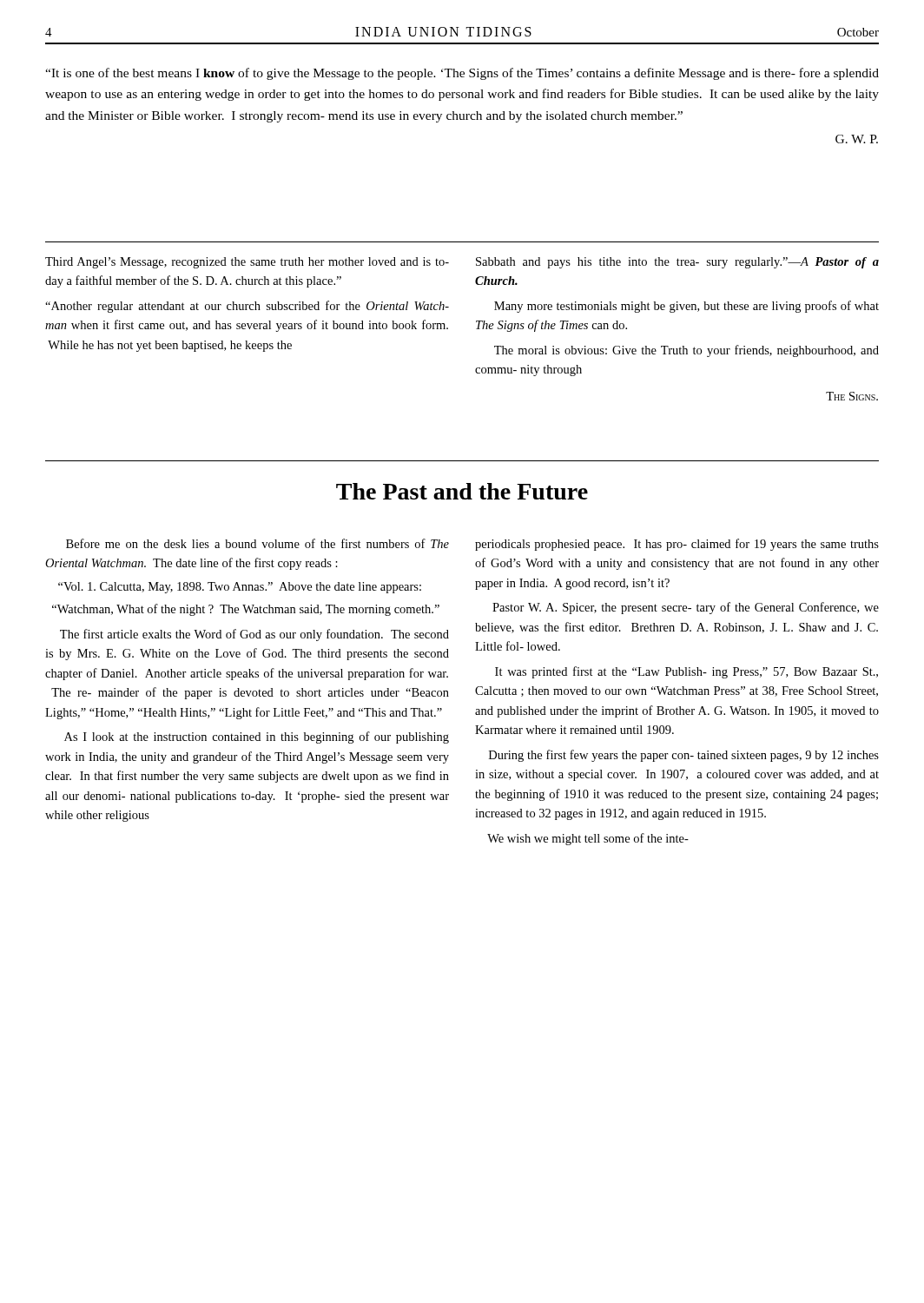Select the text block with the text "Sabbath and pays his tithe into the"

click(677, 263)
